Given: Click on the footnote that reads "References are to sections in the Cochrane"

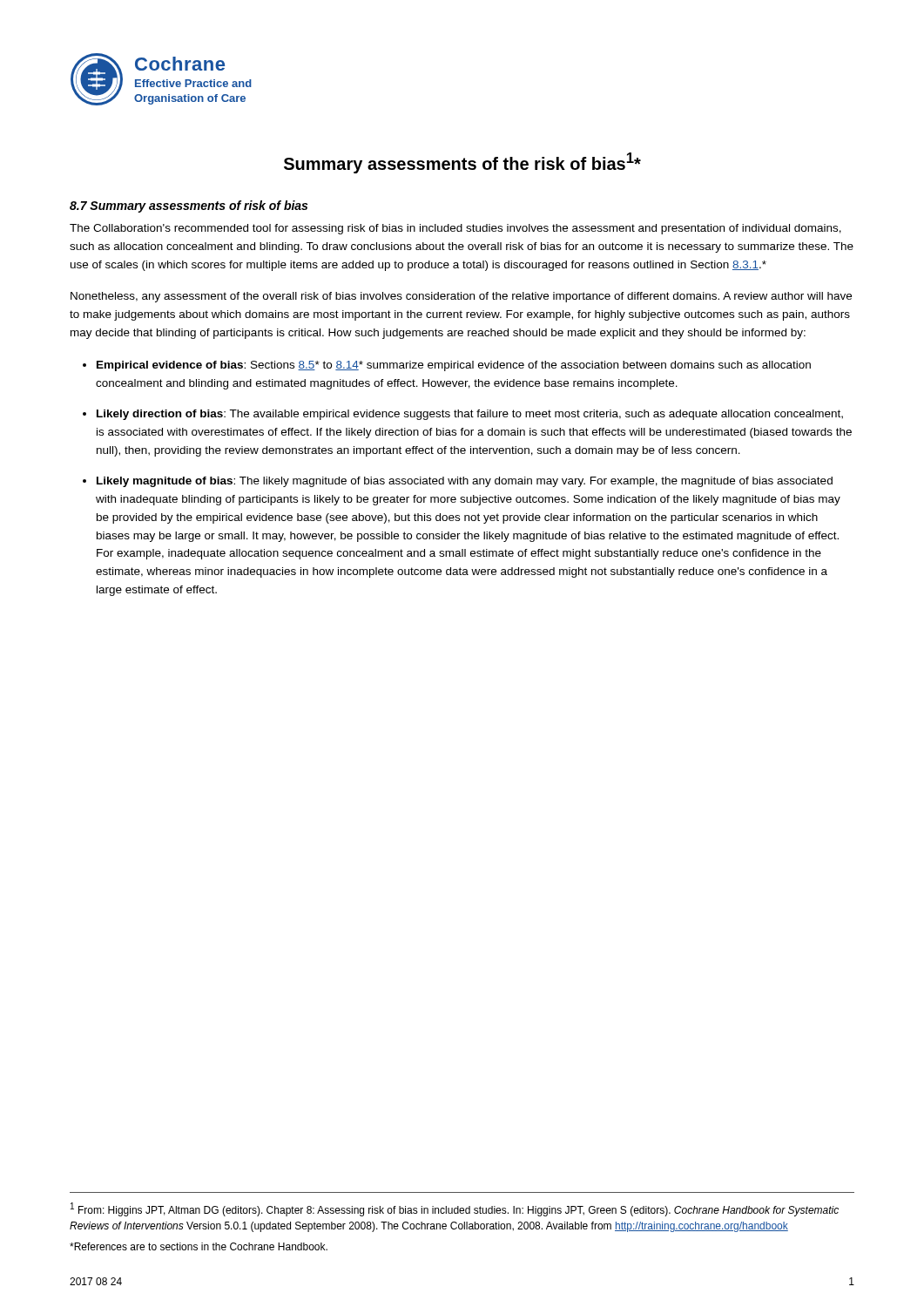Looking at the screenshot, I should tap(199, 1247).
